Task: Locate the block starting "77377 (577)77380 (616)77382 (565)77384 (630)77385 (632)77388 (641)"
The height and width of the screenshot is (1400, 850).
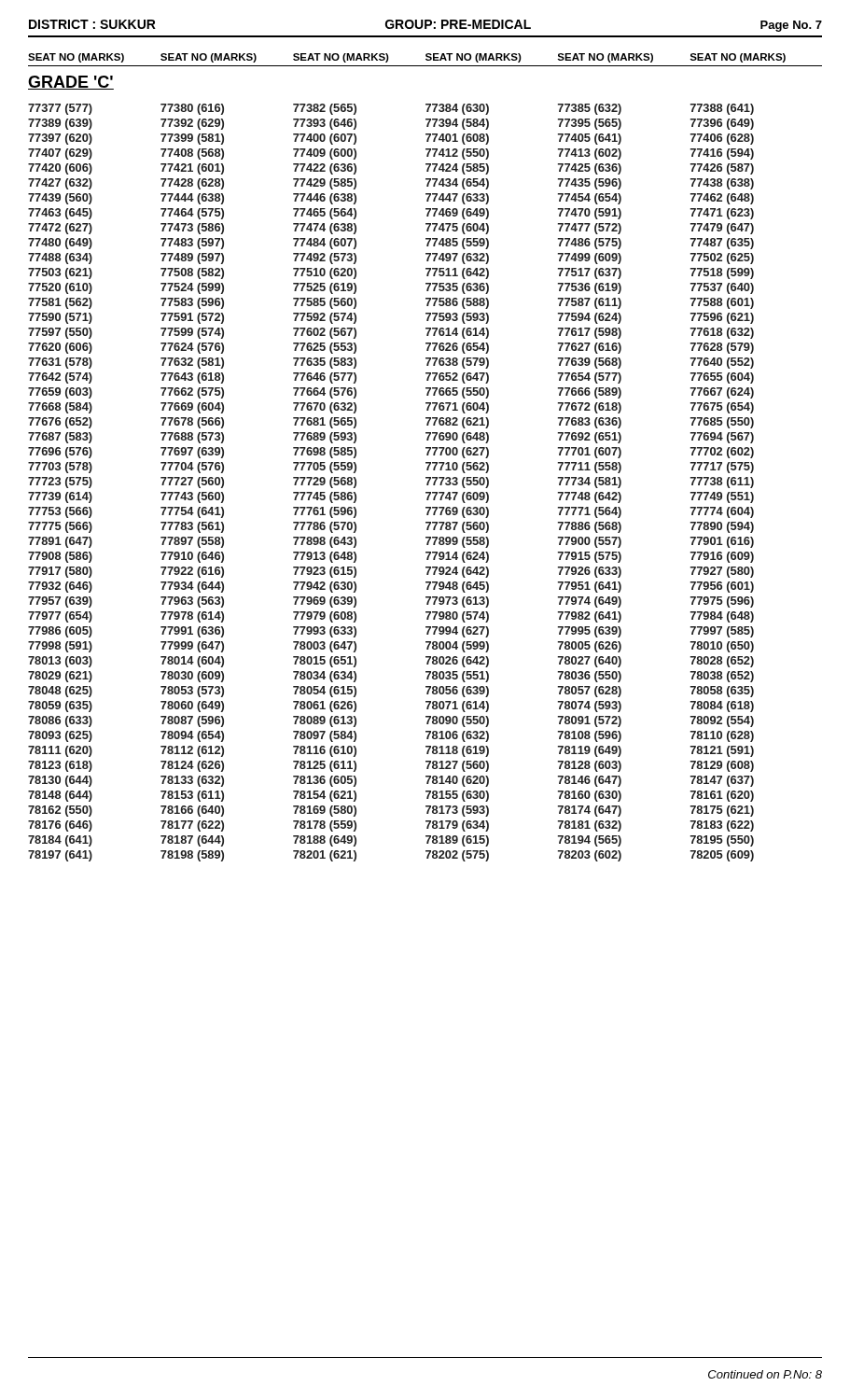Action: click(x=425, y=108)
